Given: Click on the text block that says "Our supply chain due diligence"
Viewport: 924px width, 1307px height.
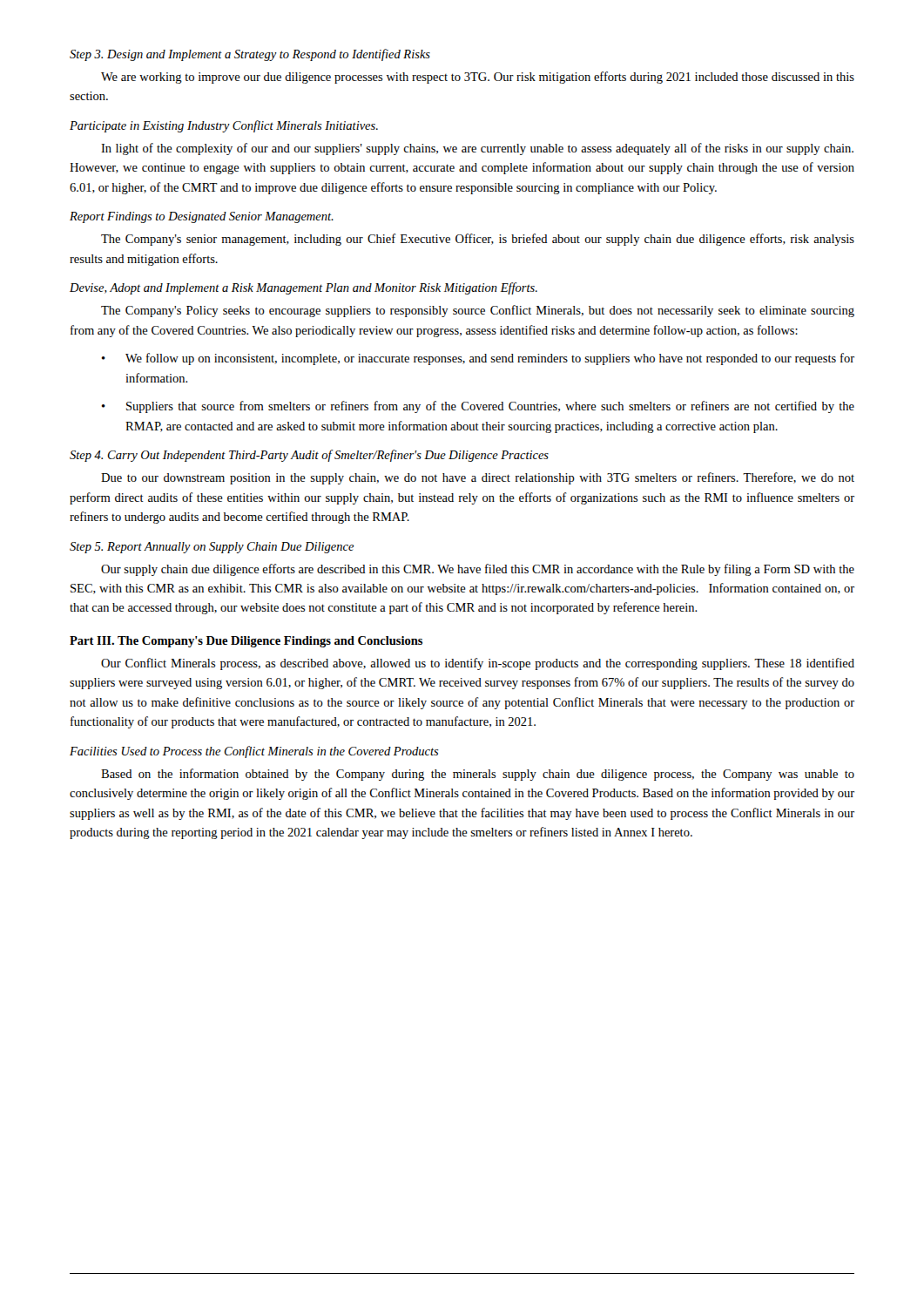Looking at the screenshot, I should [462, 588].
